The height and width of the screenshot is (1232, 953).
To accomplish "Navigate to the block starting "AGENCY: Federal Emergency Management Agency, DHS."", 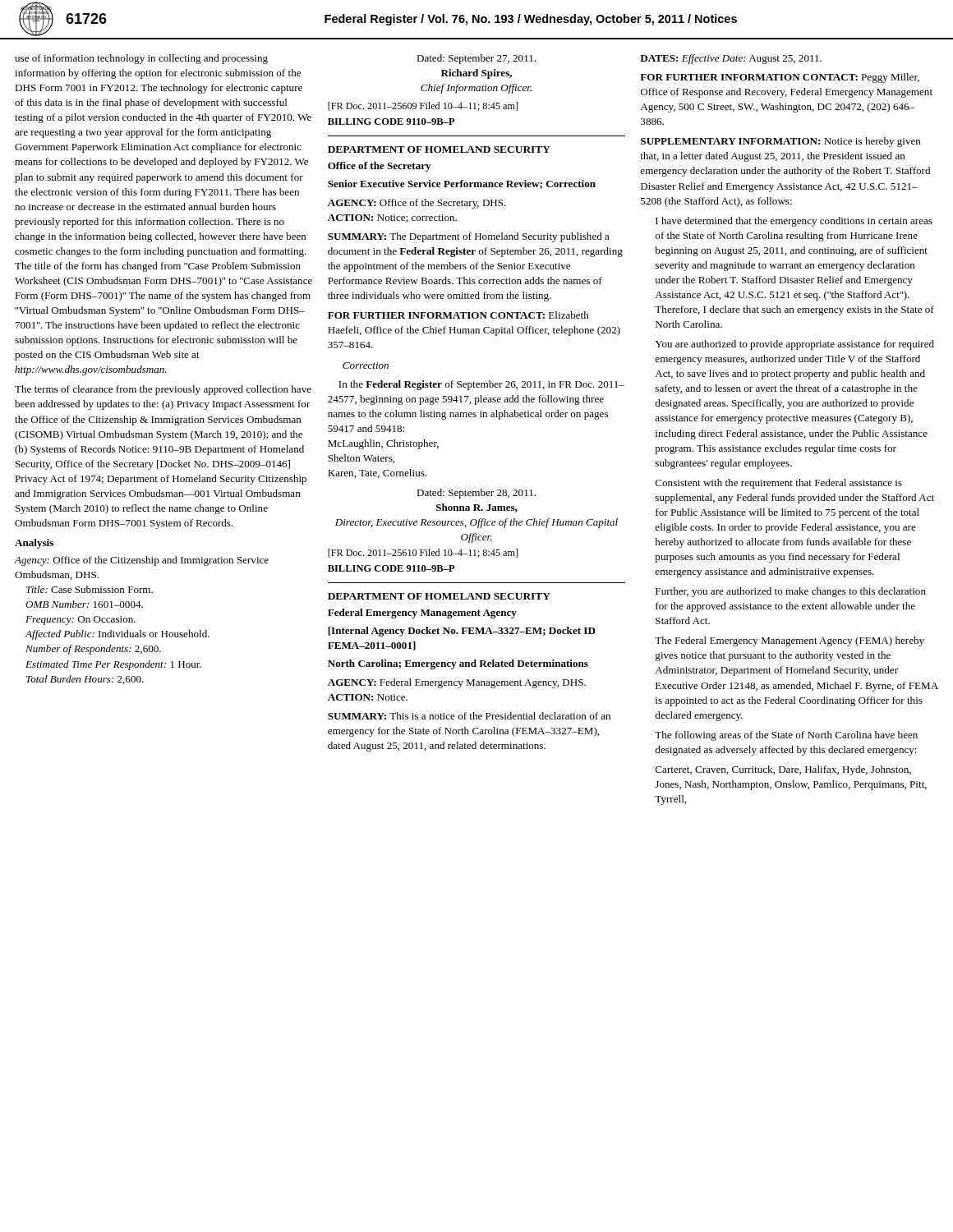I will [x=457, y=690].
